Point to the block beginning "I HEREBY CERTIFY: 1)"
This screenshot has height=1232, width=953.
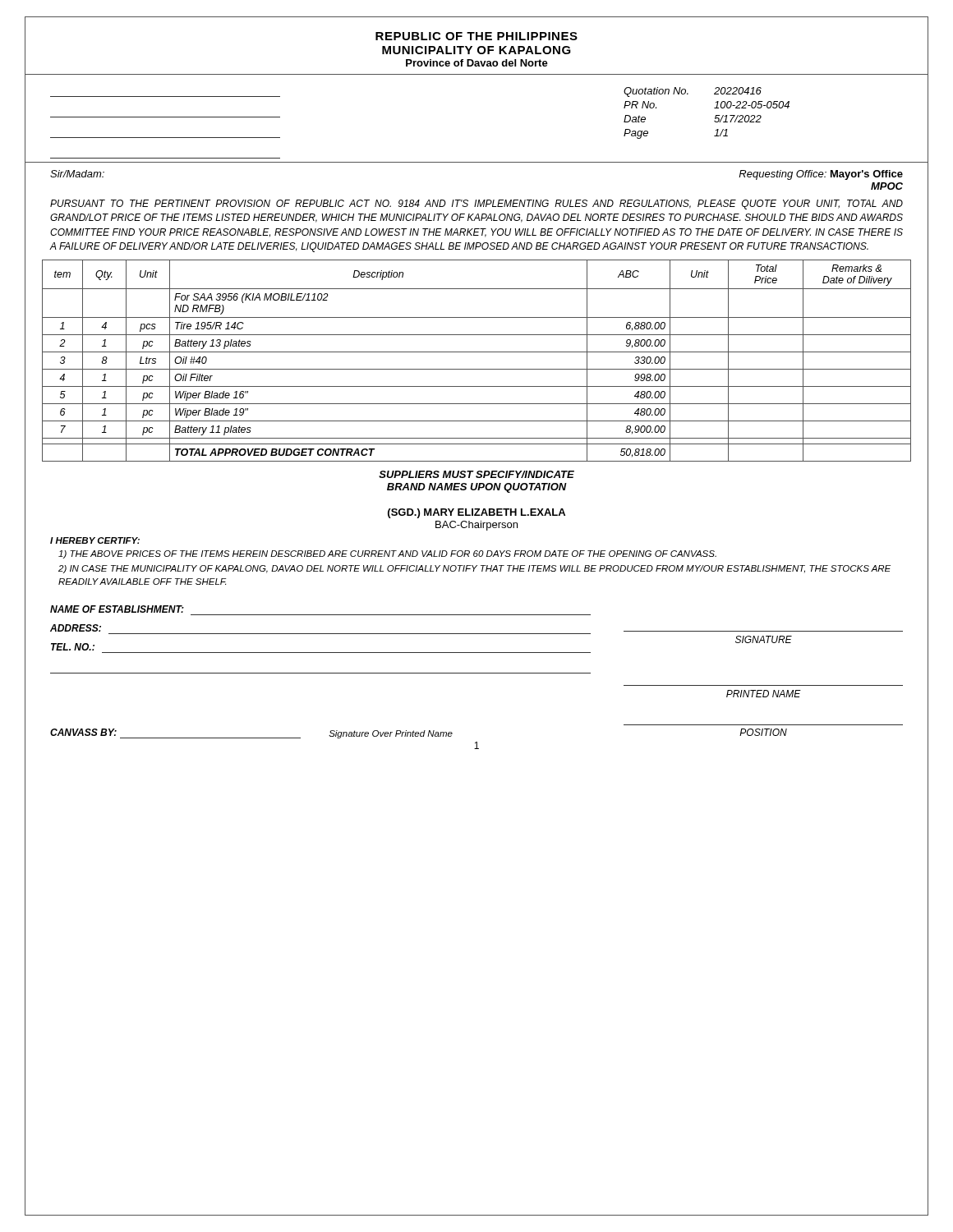tap(476, 562)
